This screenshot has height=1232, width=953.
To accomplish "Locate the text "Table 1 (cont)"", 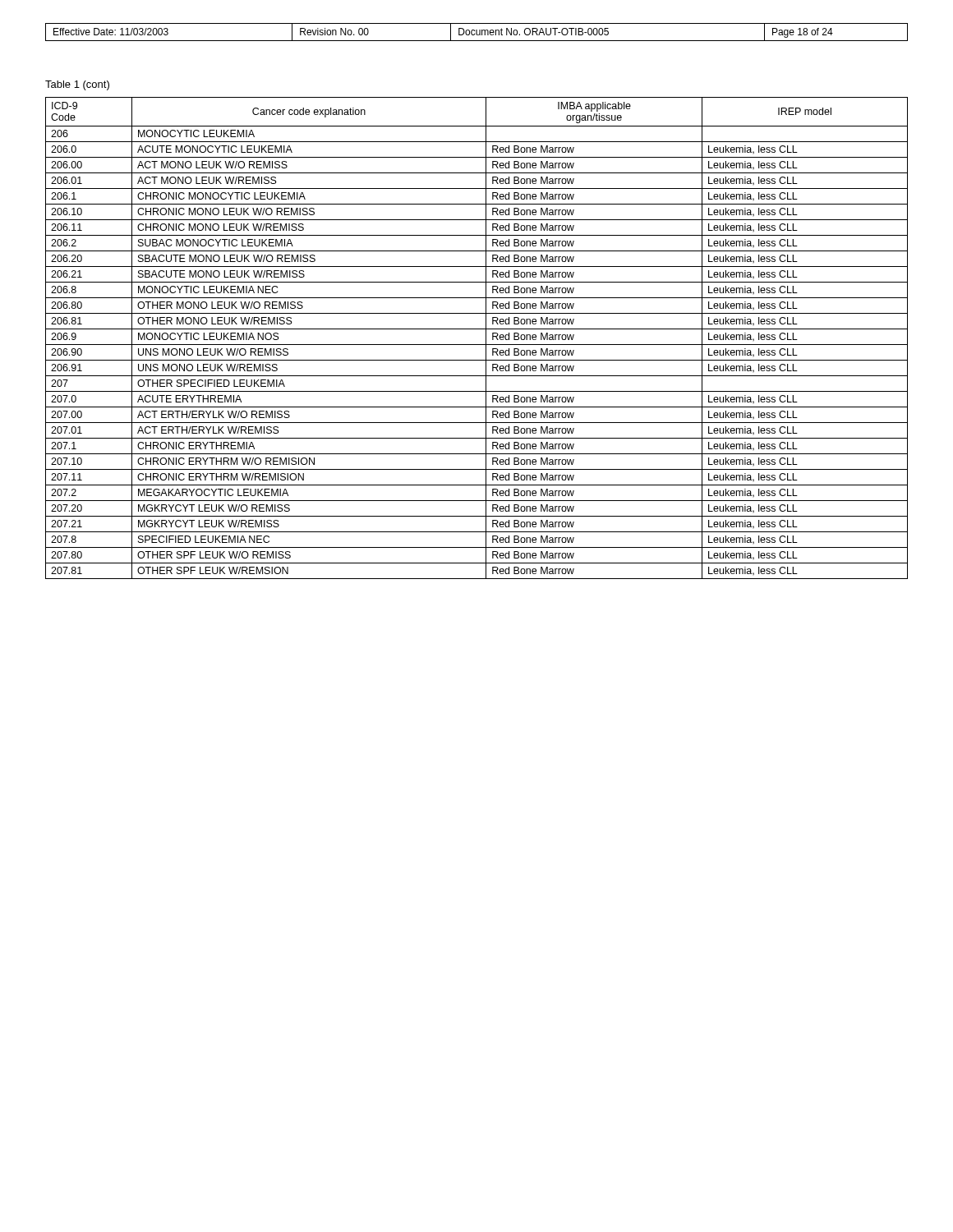I will tap(78, 84).
